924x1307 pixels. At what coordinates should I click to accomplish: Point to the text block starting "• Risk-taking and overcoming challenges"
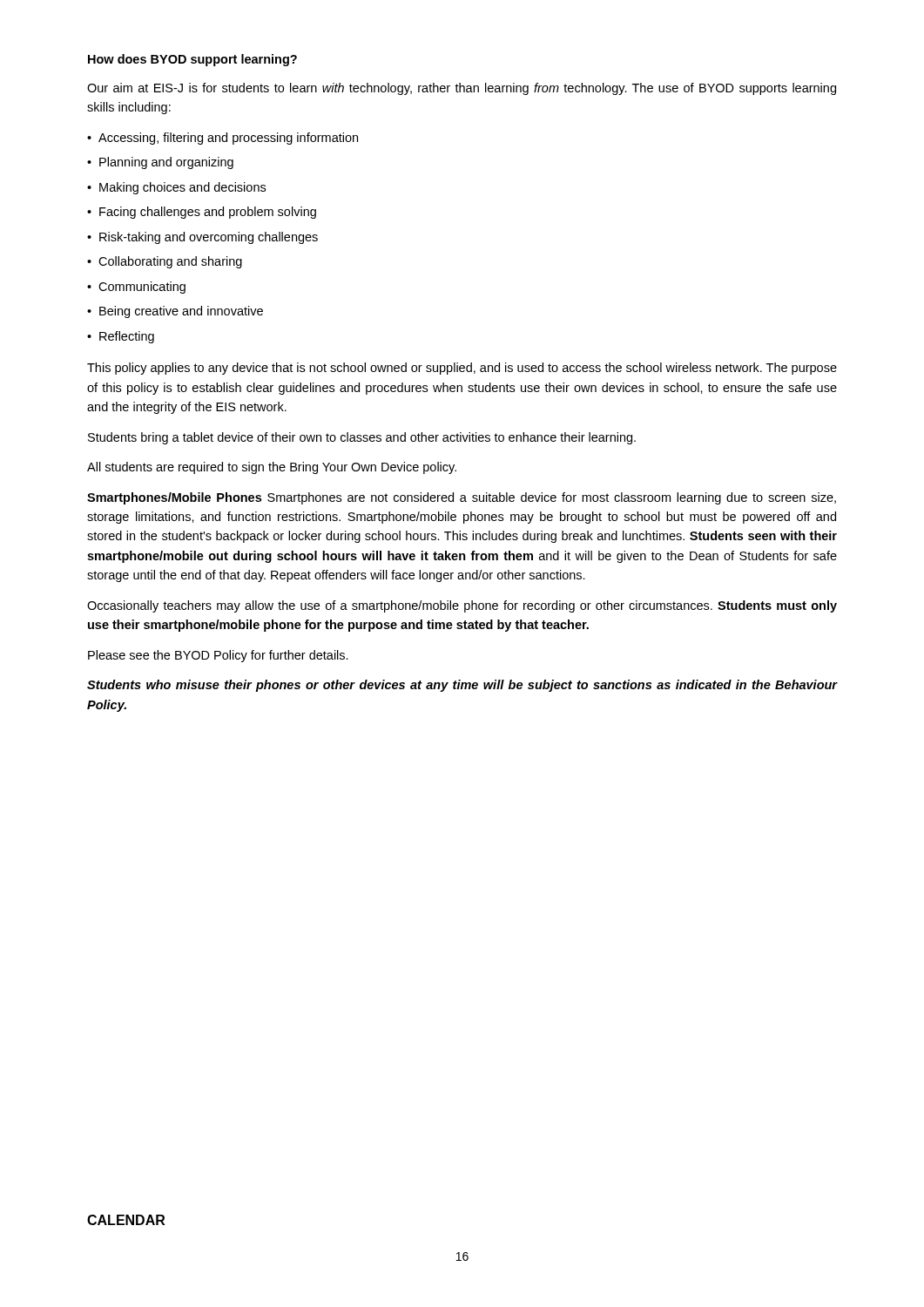(203, 237)
